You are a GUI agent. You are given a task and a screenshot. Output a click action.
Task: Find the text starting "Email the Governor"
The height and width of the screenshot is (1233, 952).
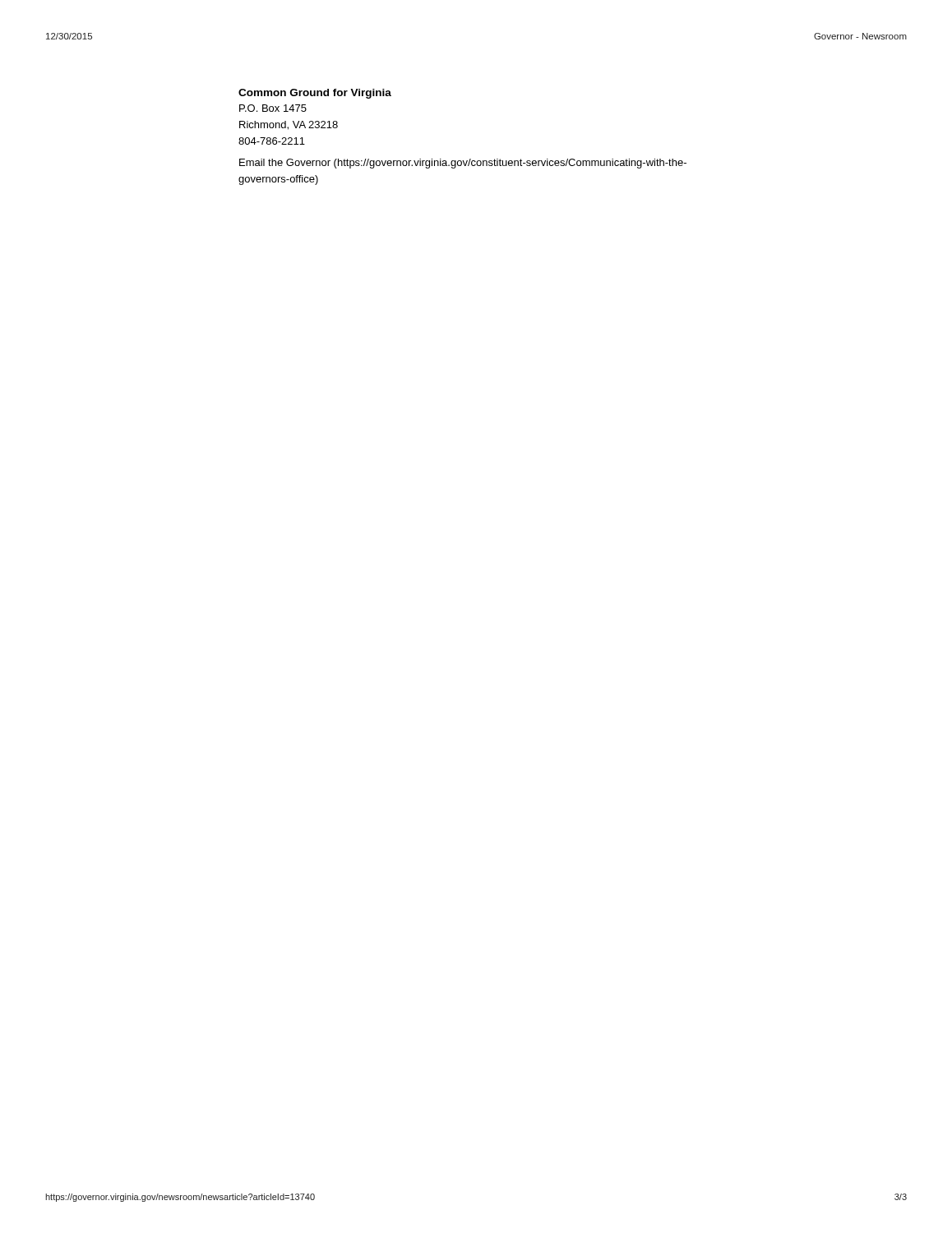[x=463, y=171]
